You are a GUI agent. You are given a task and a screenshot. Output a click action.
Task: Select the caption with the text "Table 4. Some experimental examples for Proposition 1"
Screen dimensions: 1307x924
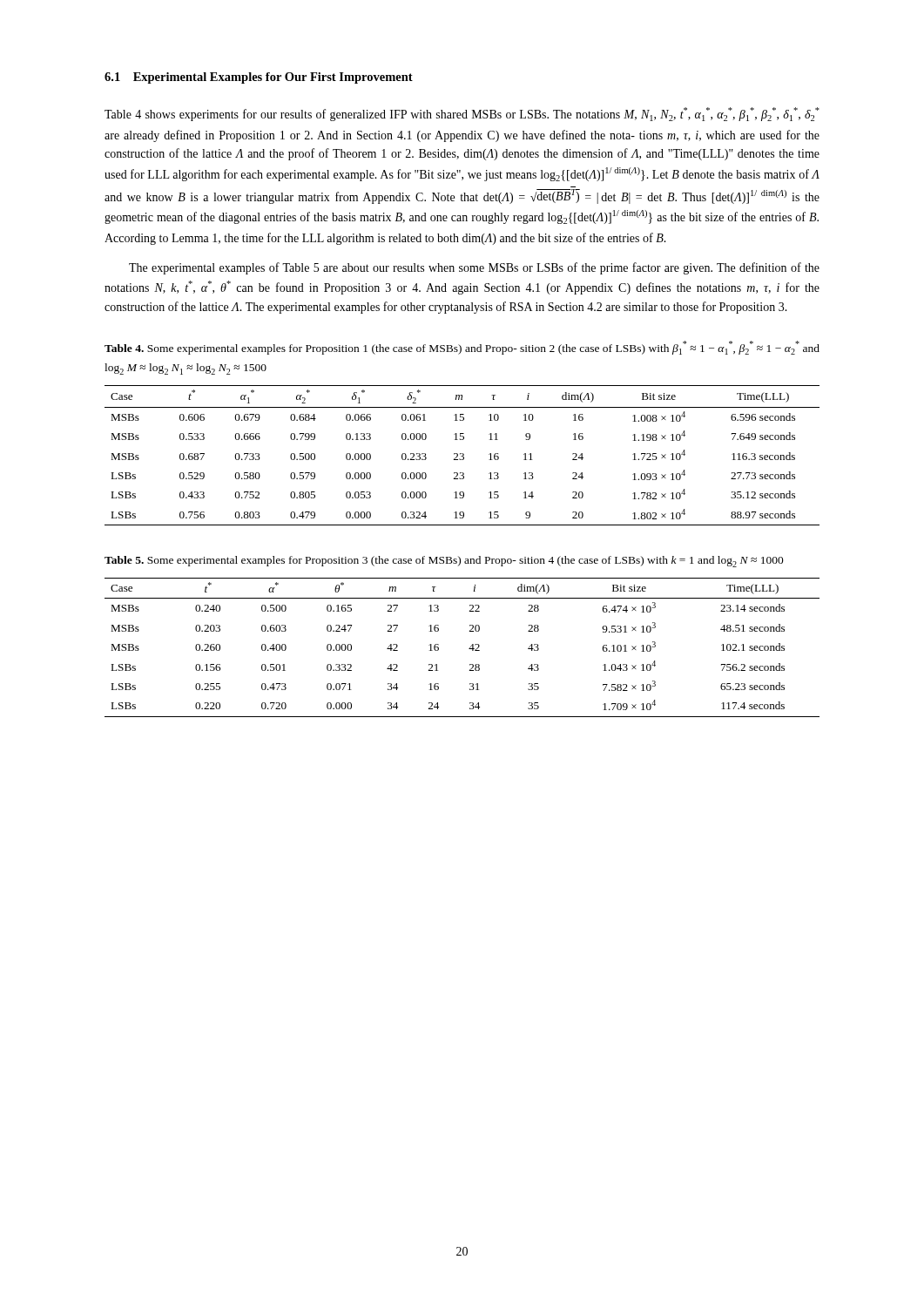coord(462,358)
